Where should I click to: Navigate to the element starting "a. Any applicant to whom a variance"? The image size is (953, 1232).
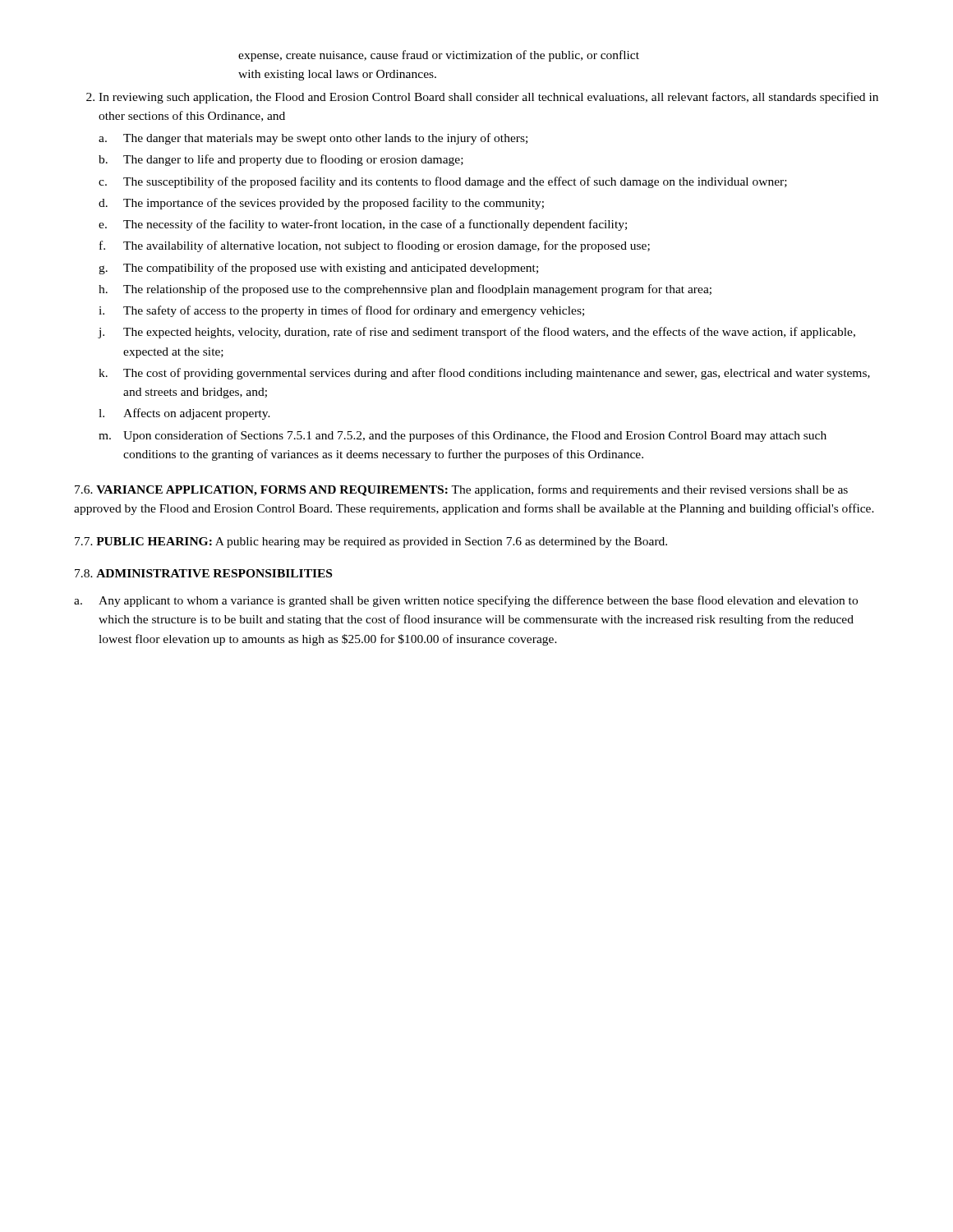click(476, 619)
